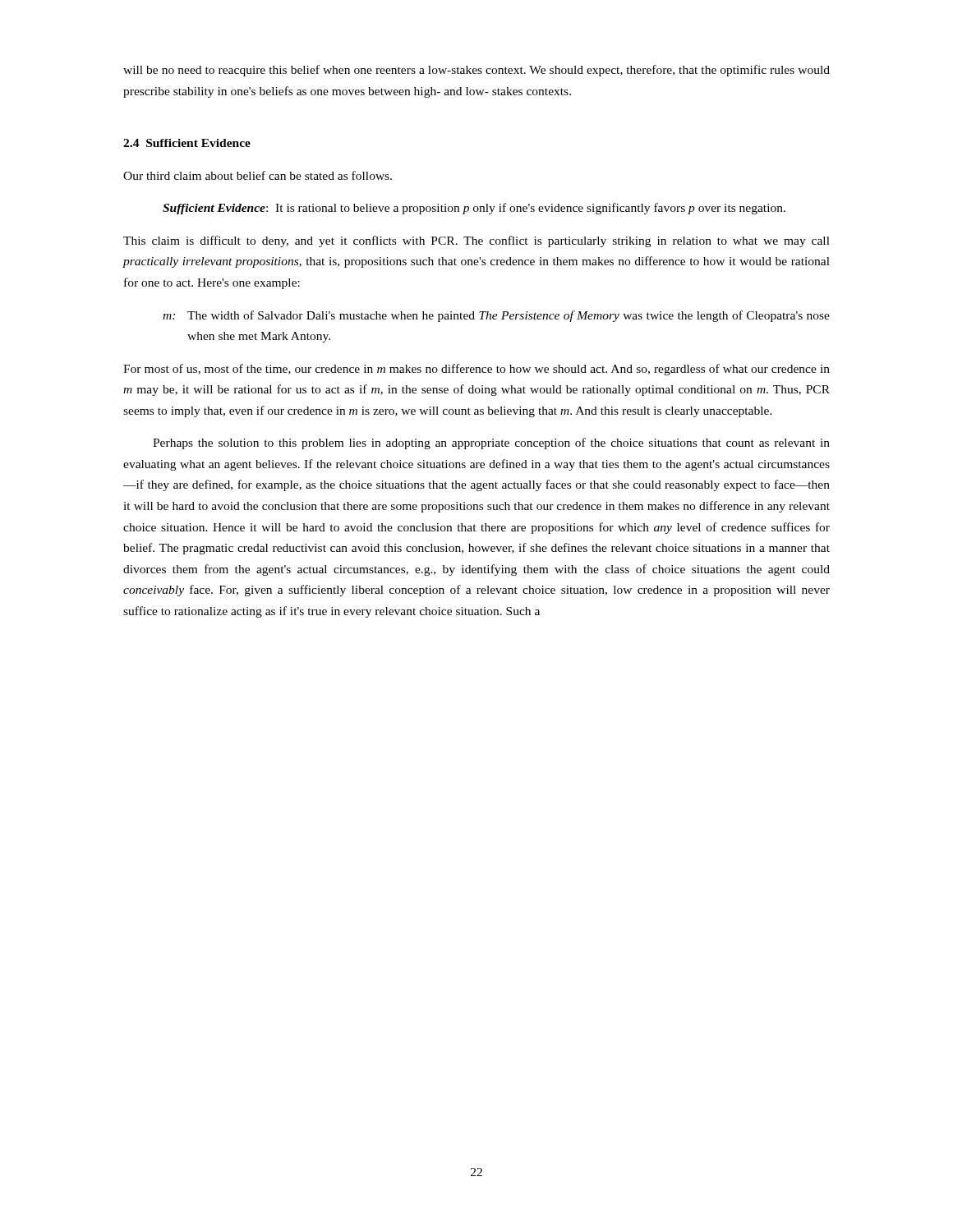Locate the block of text that opens with "Perhaps the solution to this problem lies"
This screenshot has height=1232, width=953.
[x=476, y=527]
